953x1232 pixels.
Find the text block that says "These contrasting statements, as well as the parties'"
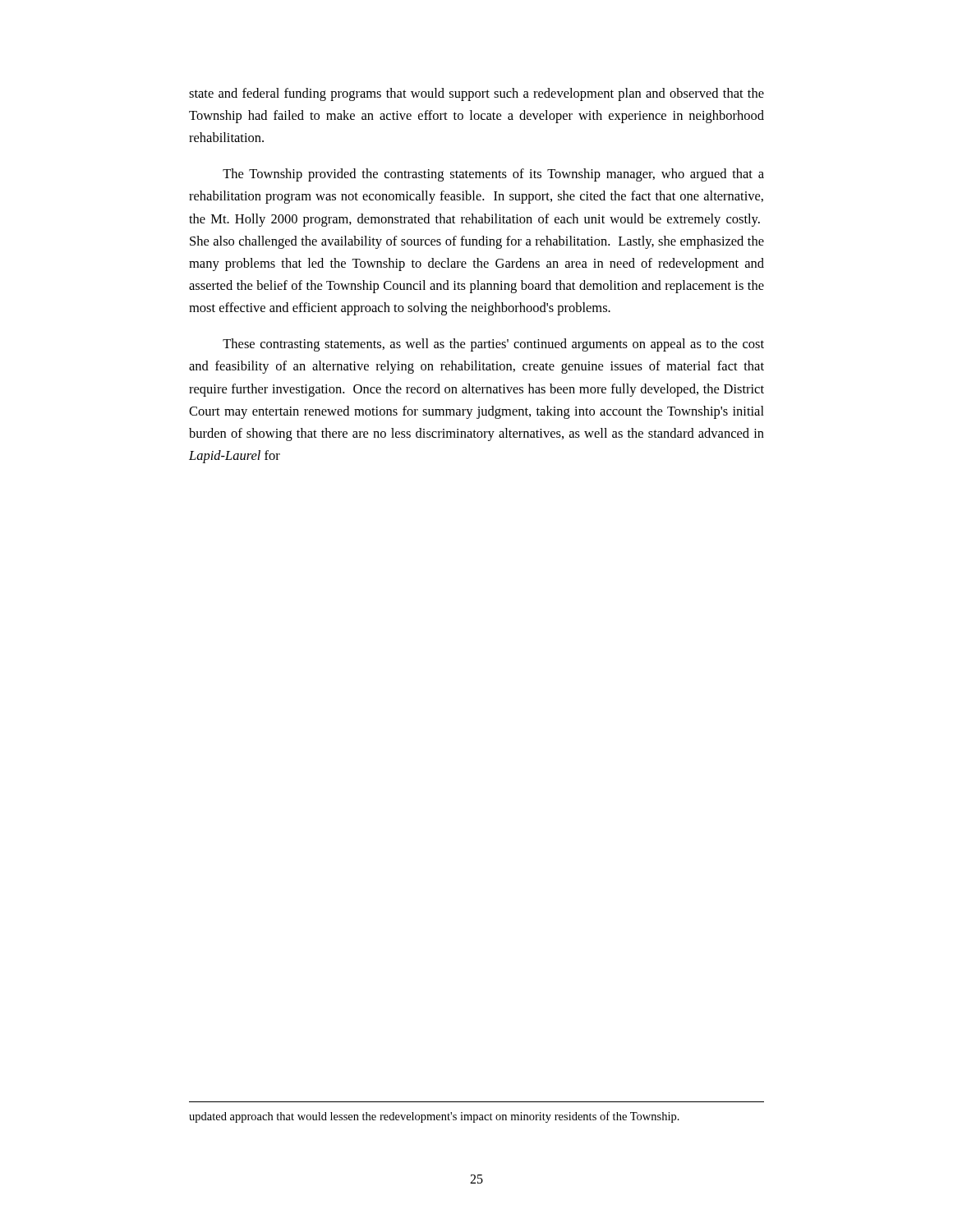[476, 400]
